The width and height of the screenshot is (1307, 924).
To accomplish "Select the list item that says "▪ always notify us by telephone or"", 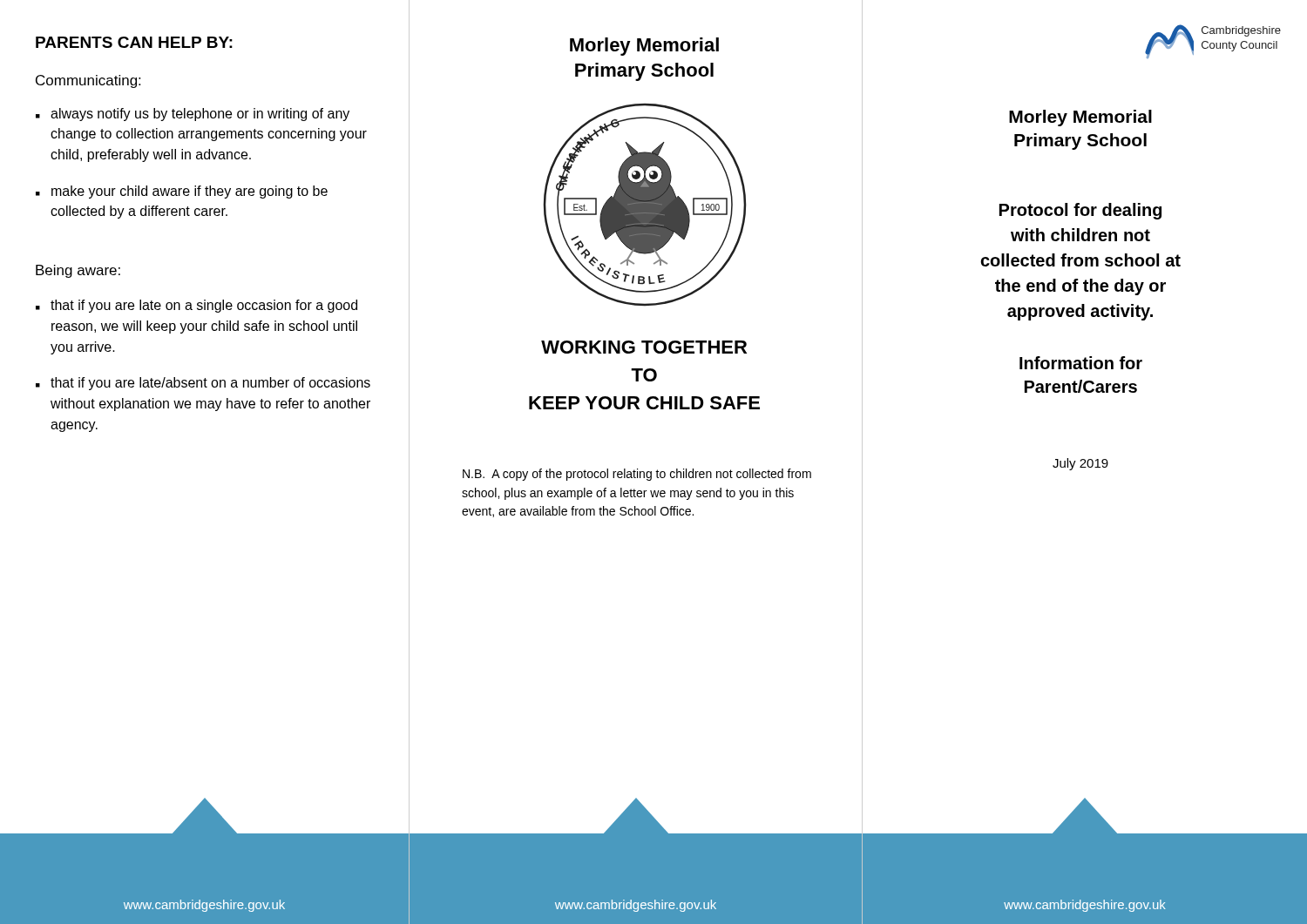I will tap(209, 134).
